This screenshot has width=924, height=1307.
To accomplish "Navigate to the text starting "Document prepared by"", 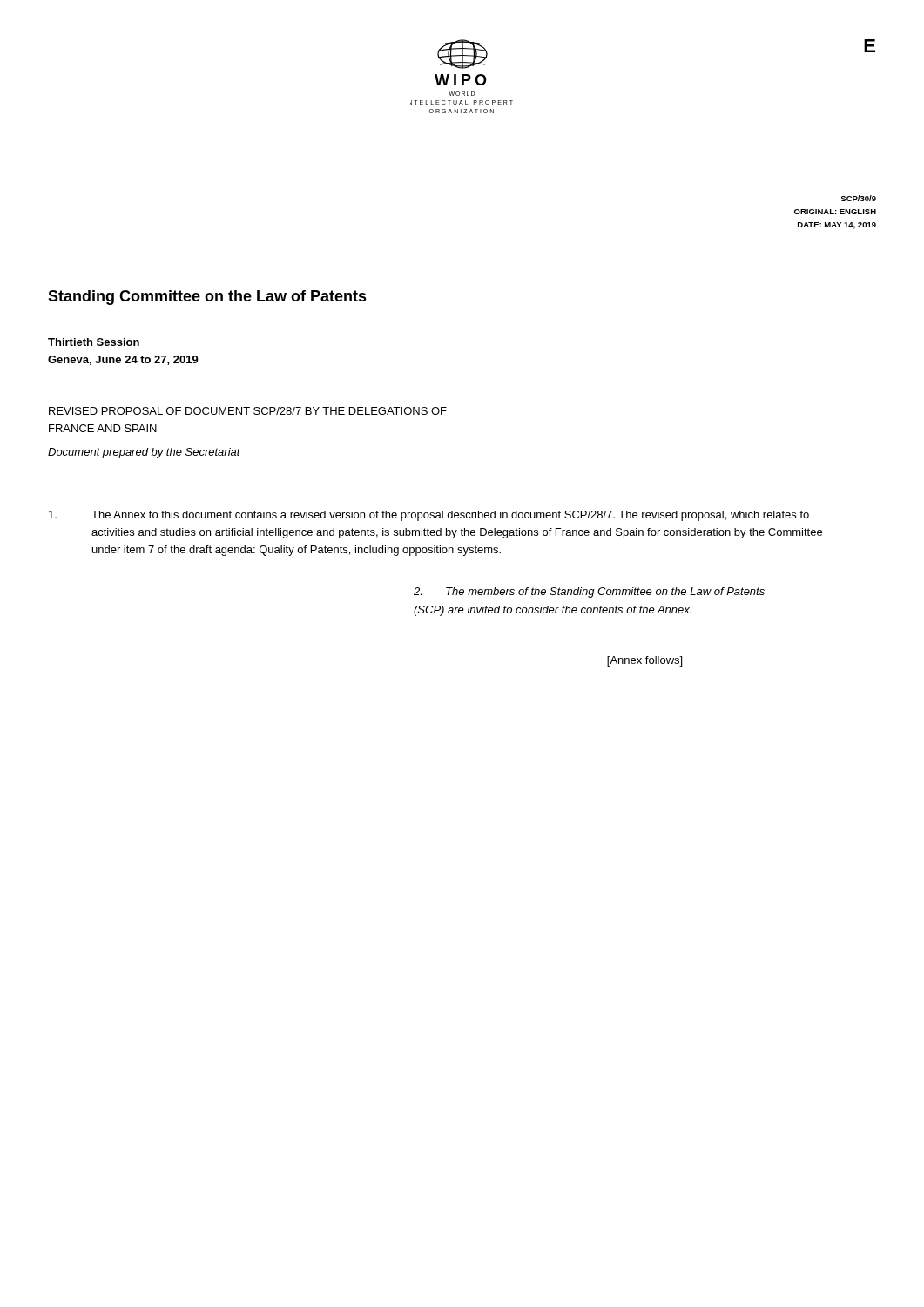I will (x=144, y=452).
